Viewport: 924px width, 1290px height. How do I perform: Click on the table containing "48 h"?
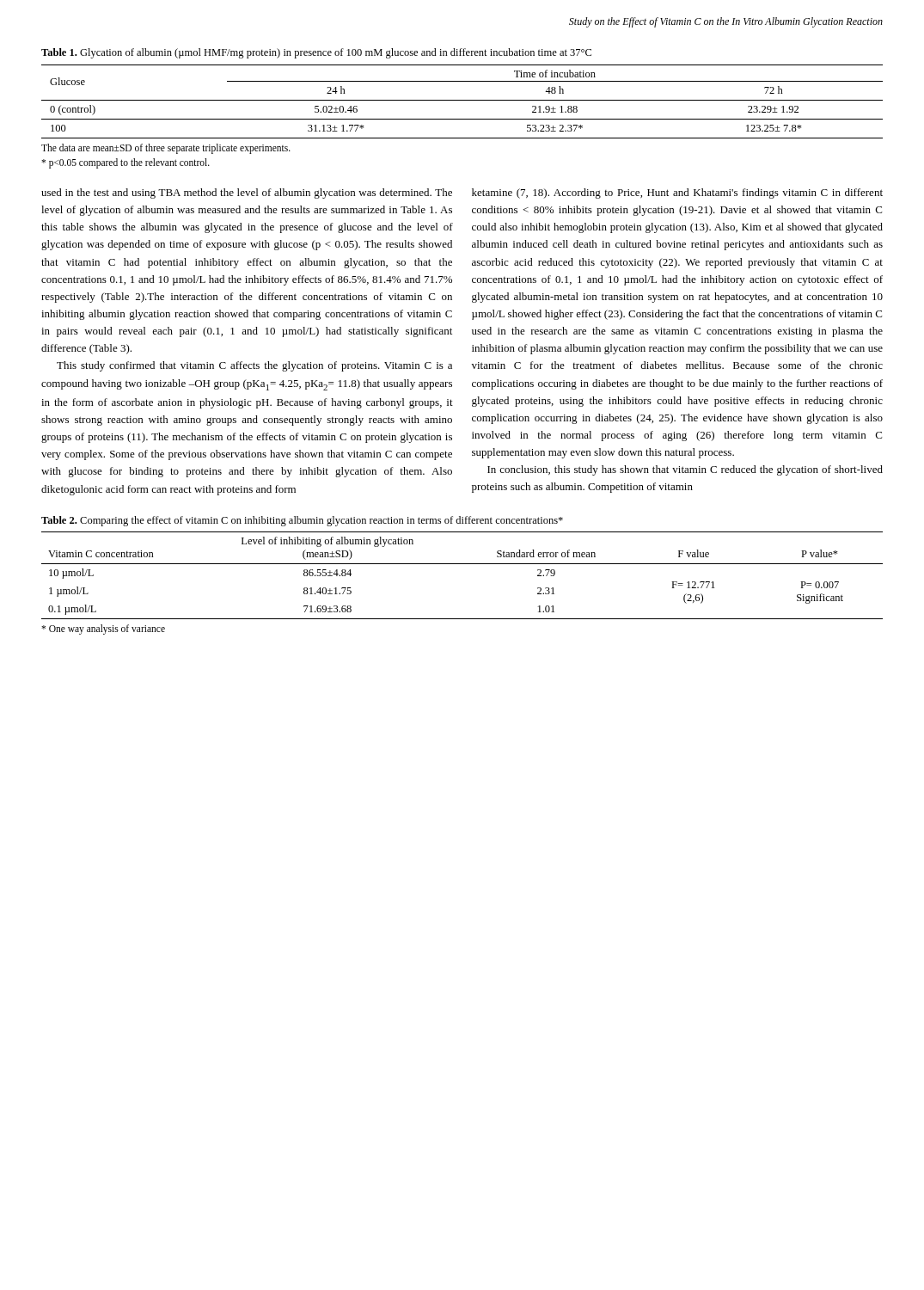462,101
